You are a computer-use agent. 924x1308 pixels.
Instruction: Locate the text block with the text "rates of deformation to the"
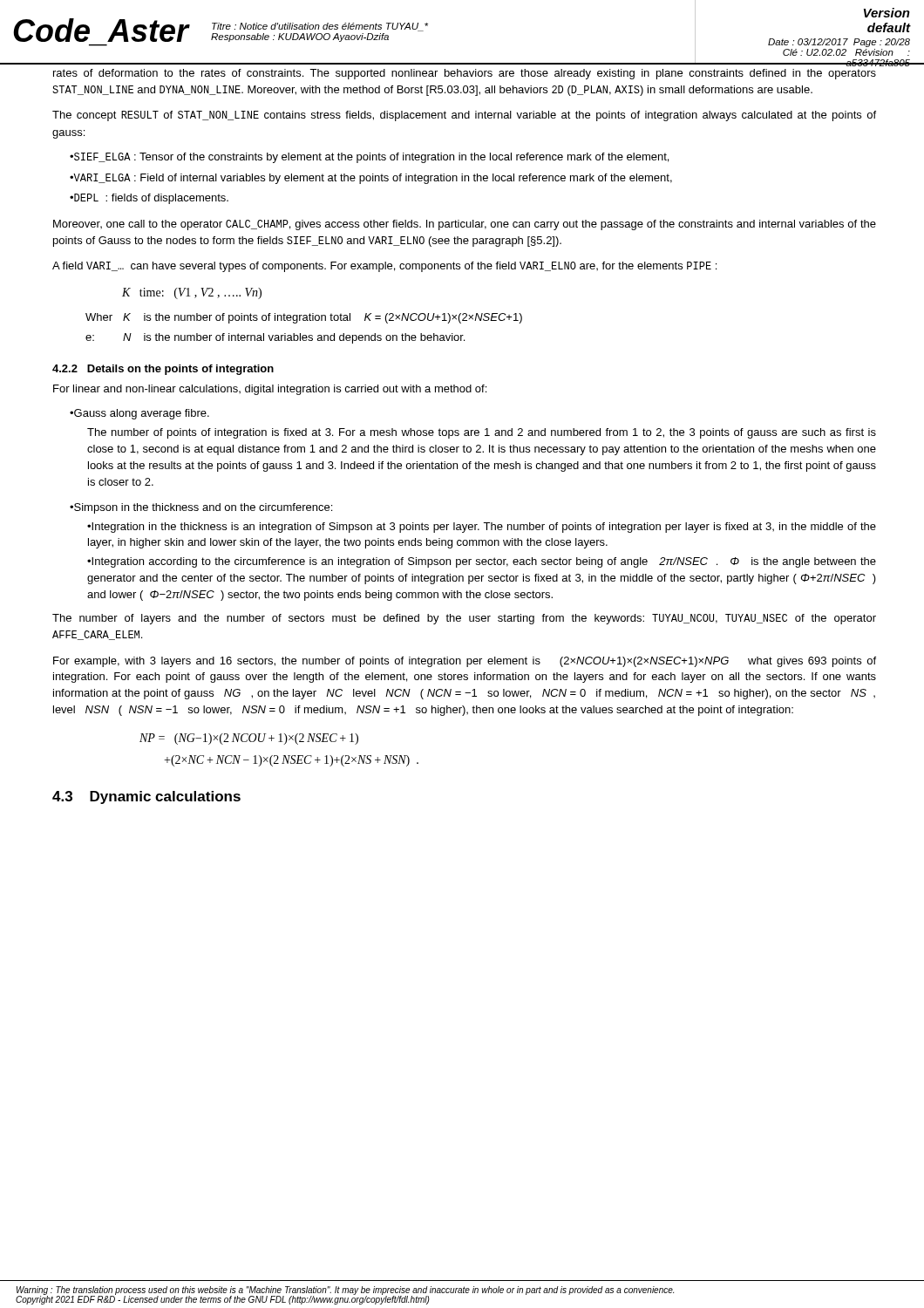click(464, 81)
